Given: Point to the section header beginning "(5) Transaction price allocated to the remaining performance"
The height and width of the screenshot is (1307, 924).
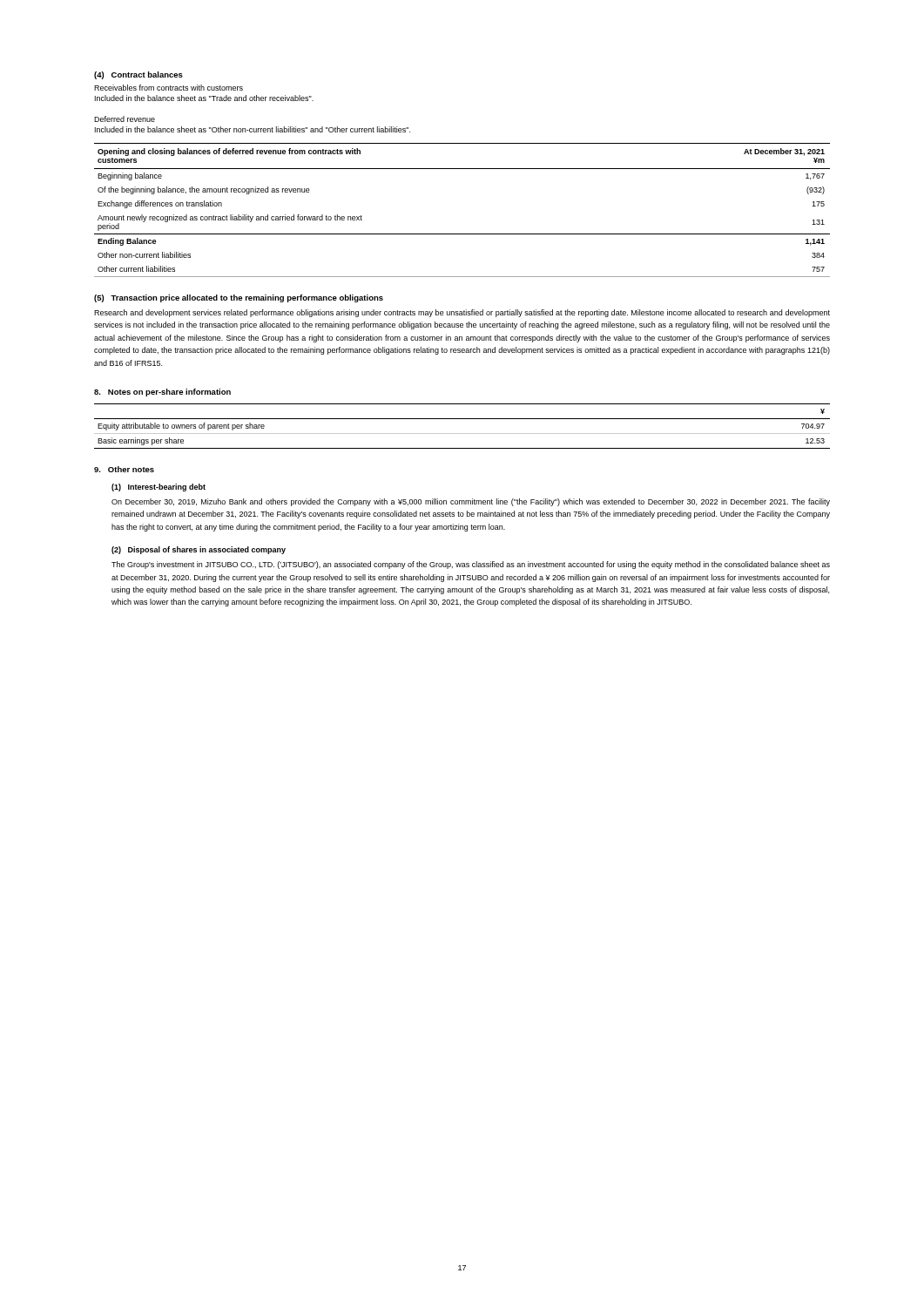Looking at the screenshot, I should click(x=239, y=298).
